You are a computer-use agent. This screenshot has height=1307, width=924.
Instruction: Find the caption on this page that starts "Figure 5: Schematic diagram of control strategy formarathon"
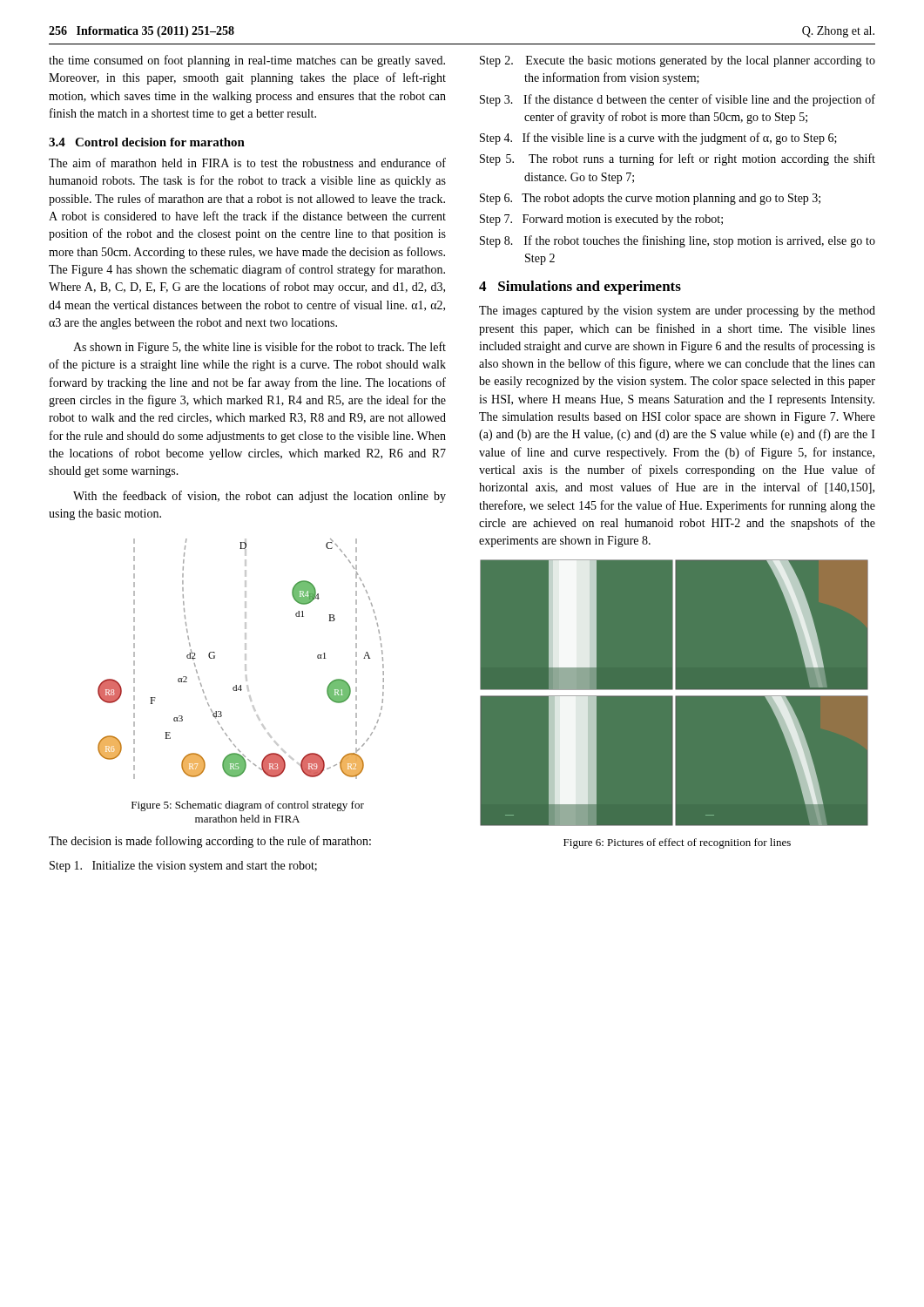point(247,812)
